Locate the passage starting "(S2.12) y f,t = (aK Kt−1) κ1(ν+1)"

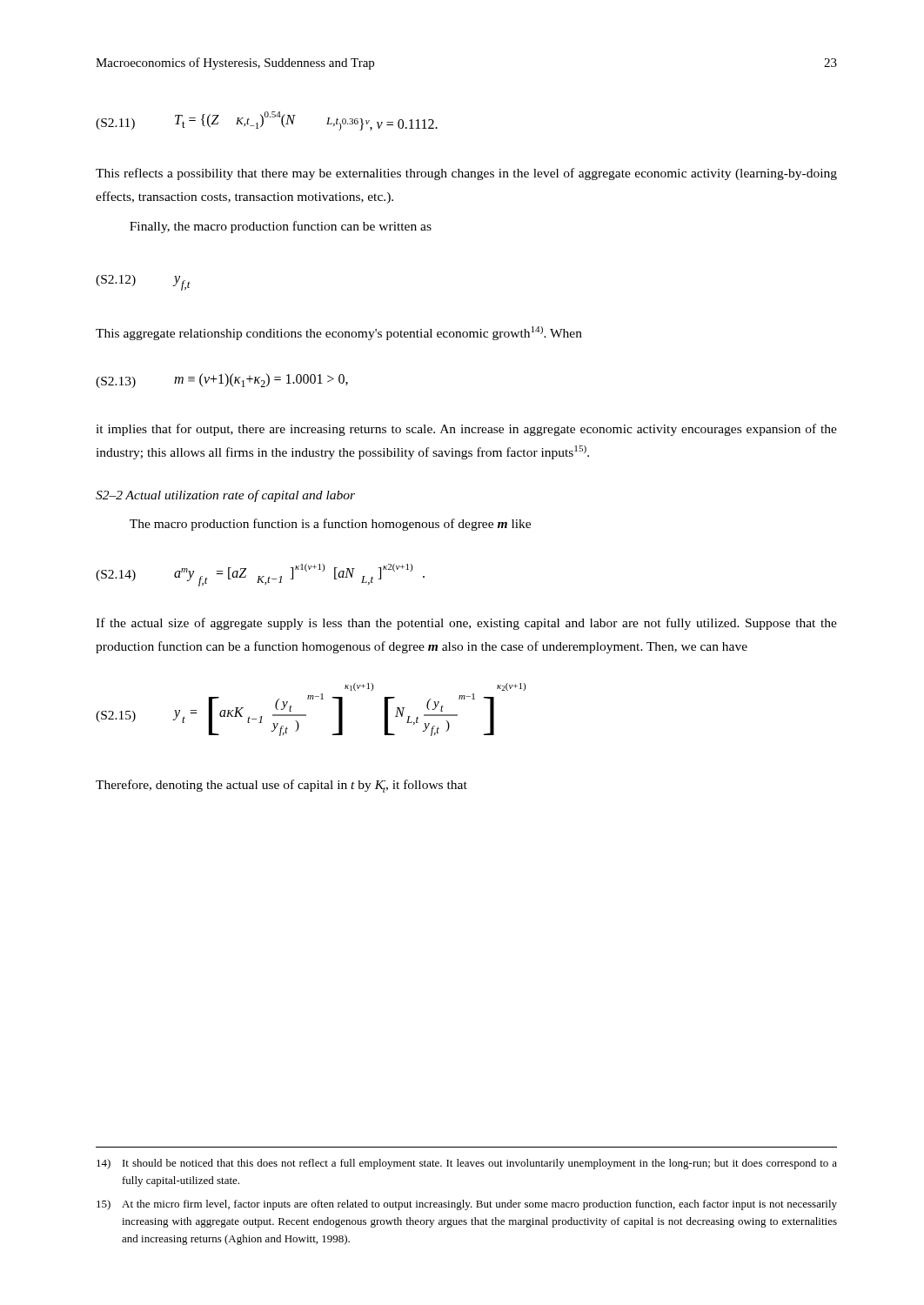point(111,283)
